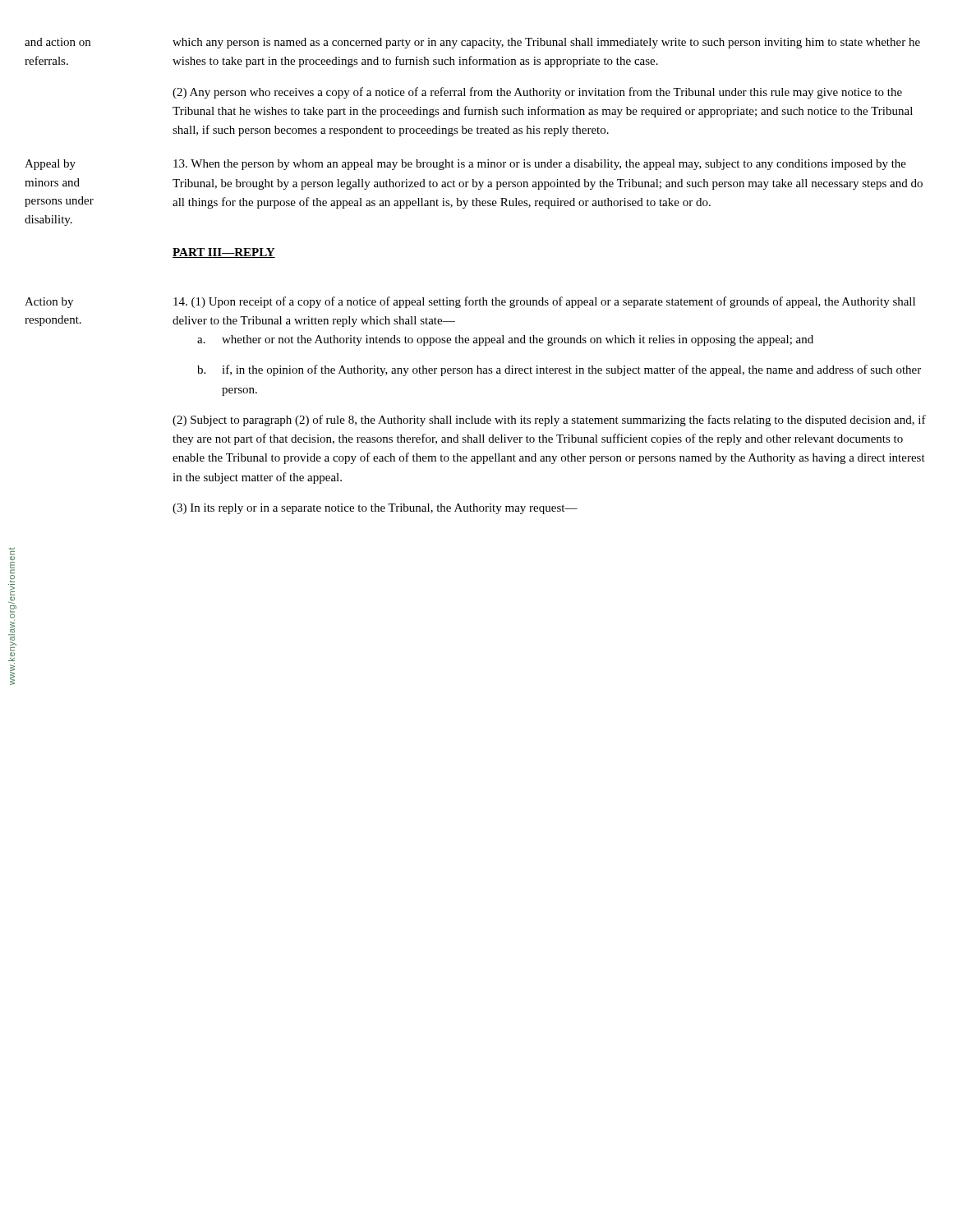953x1232 pixels.
Task: Locate the text starting "b. if, in"
Action: click(x=563, y=380)
